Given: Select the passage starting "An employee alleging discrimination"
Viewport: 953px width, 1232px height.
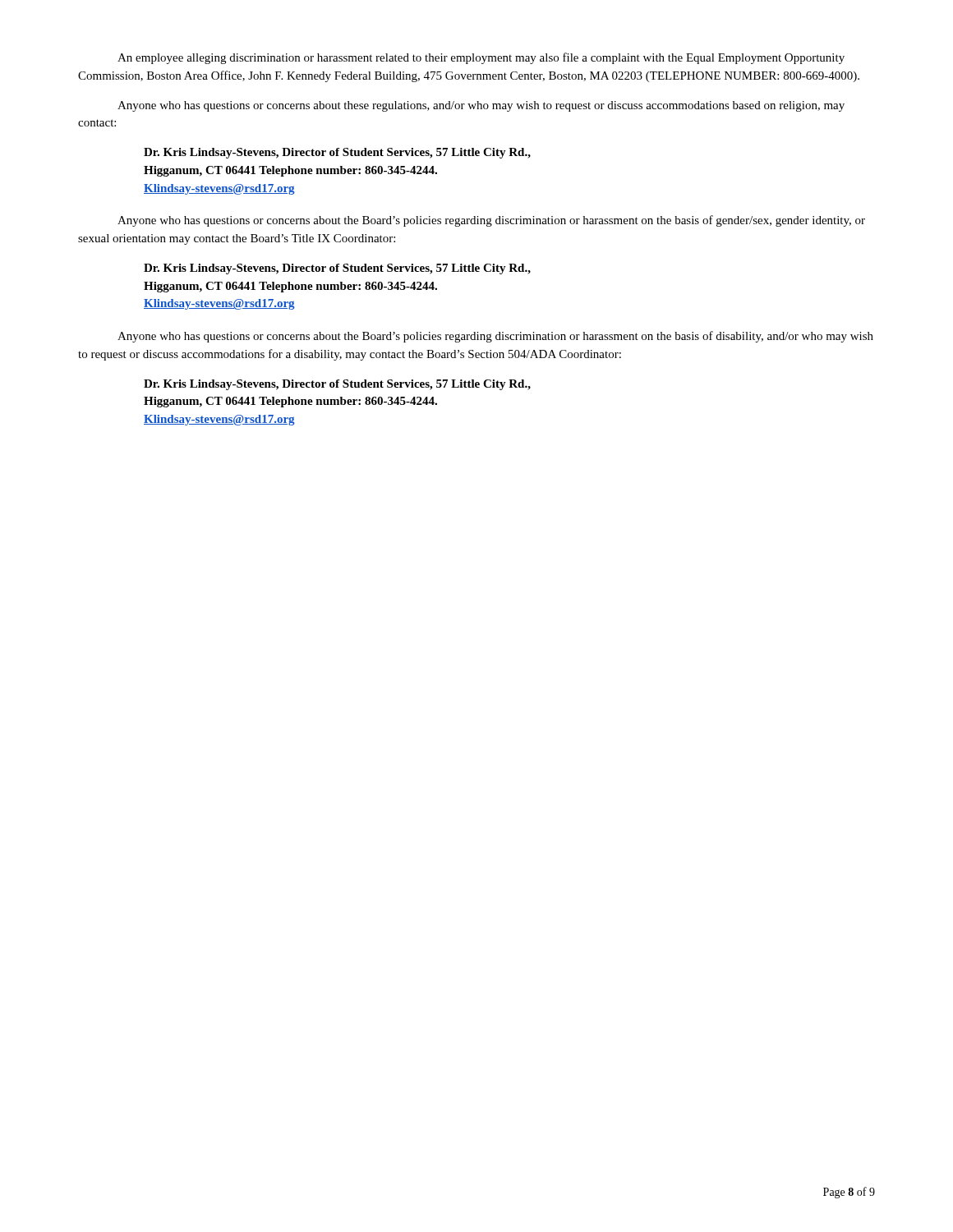Looking at the screenshot, I should coord(476,91).
